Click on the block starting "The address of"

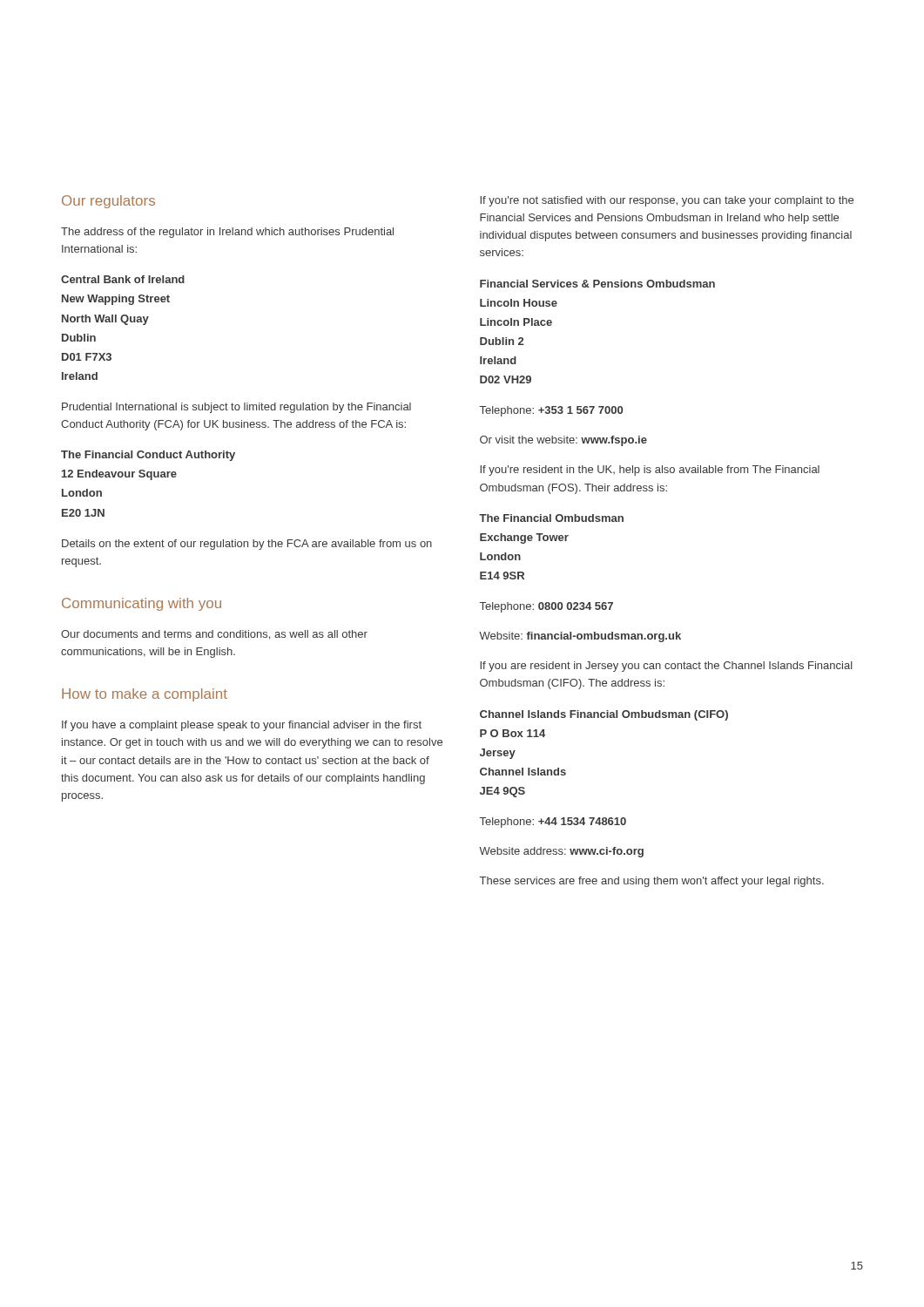click(x=253, y=241)
